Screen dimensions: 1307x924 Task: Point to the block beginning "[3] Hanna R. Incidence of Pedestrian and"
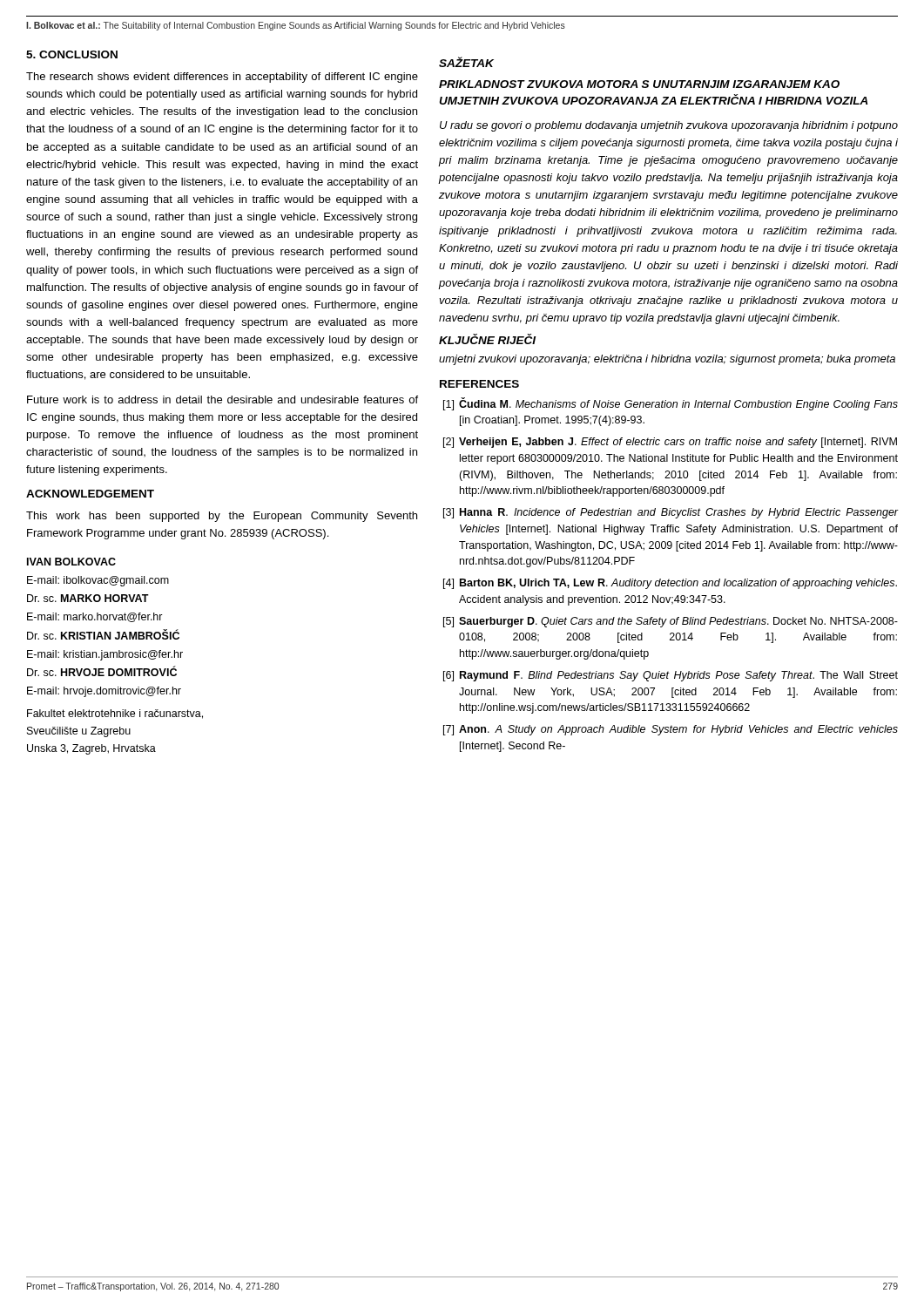coord(668,537)
